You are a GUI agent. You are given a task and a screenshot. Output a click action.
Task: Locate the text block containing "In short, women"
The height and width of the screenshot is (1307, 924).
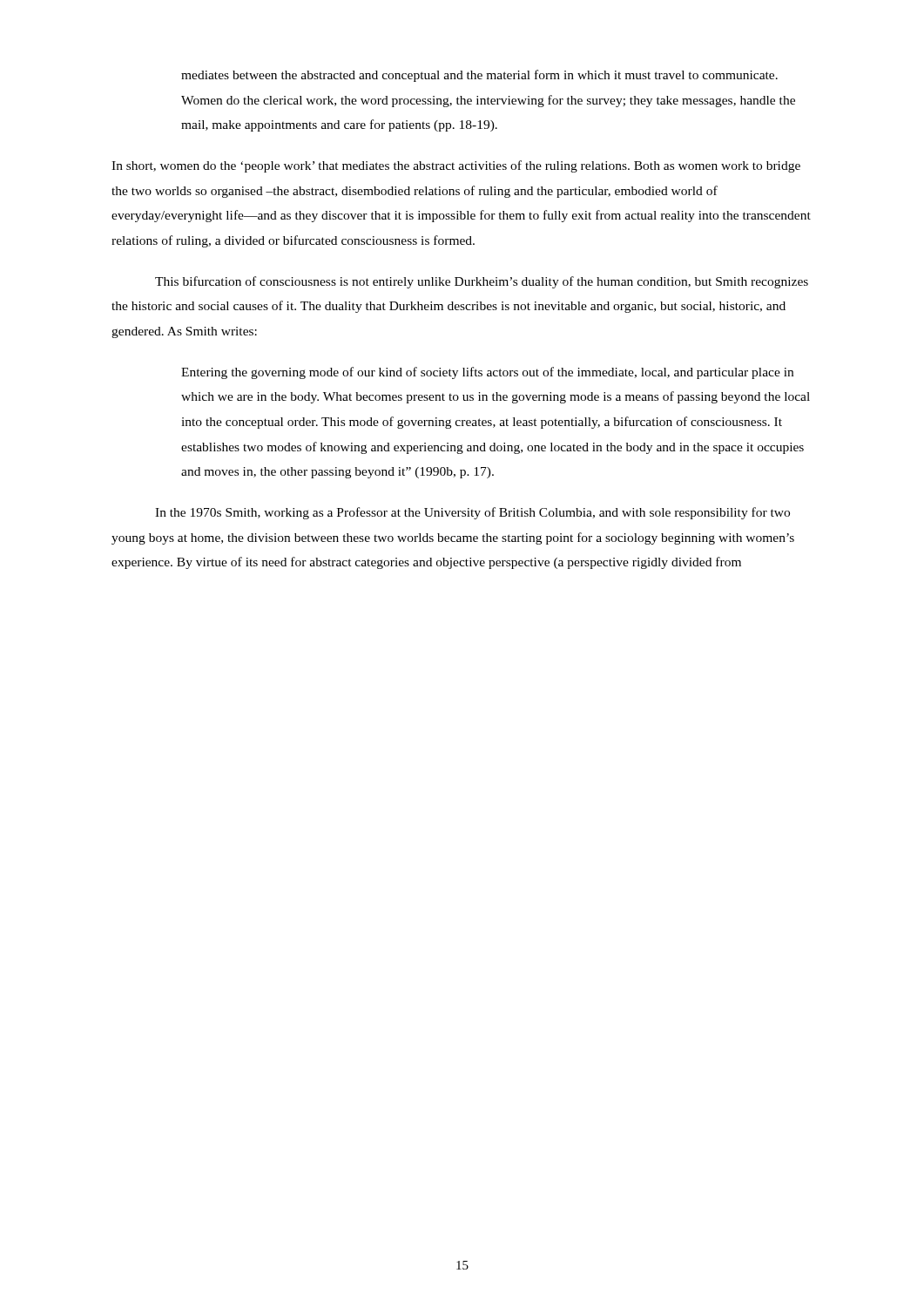tap(461, 203)
